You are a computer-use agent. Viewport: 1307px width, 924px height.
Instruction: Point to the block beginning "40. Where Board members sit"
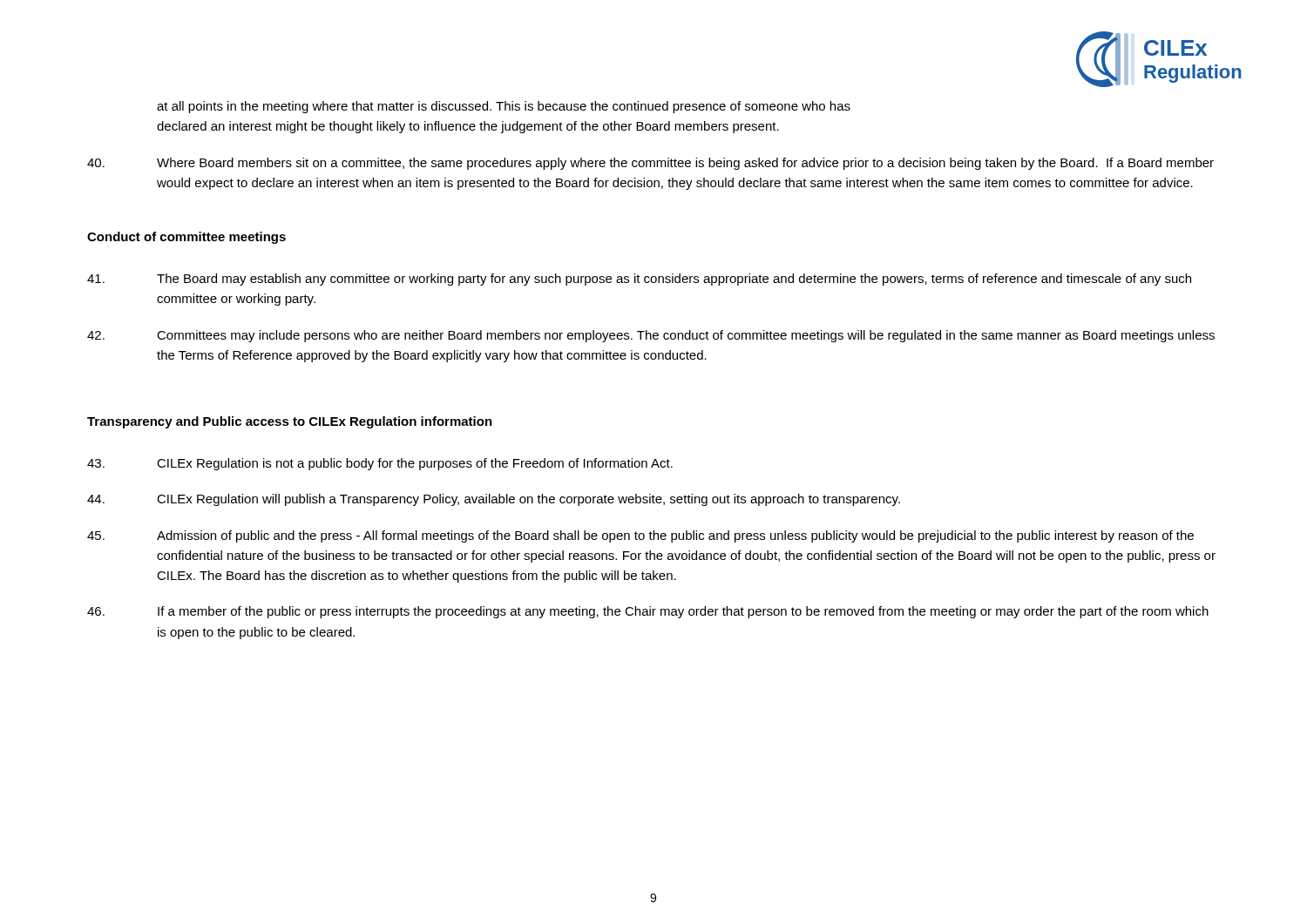[654, 172]
